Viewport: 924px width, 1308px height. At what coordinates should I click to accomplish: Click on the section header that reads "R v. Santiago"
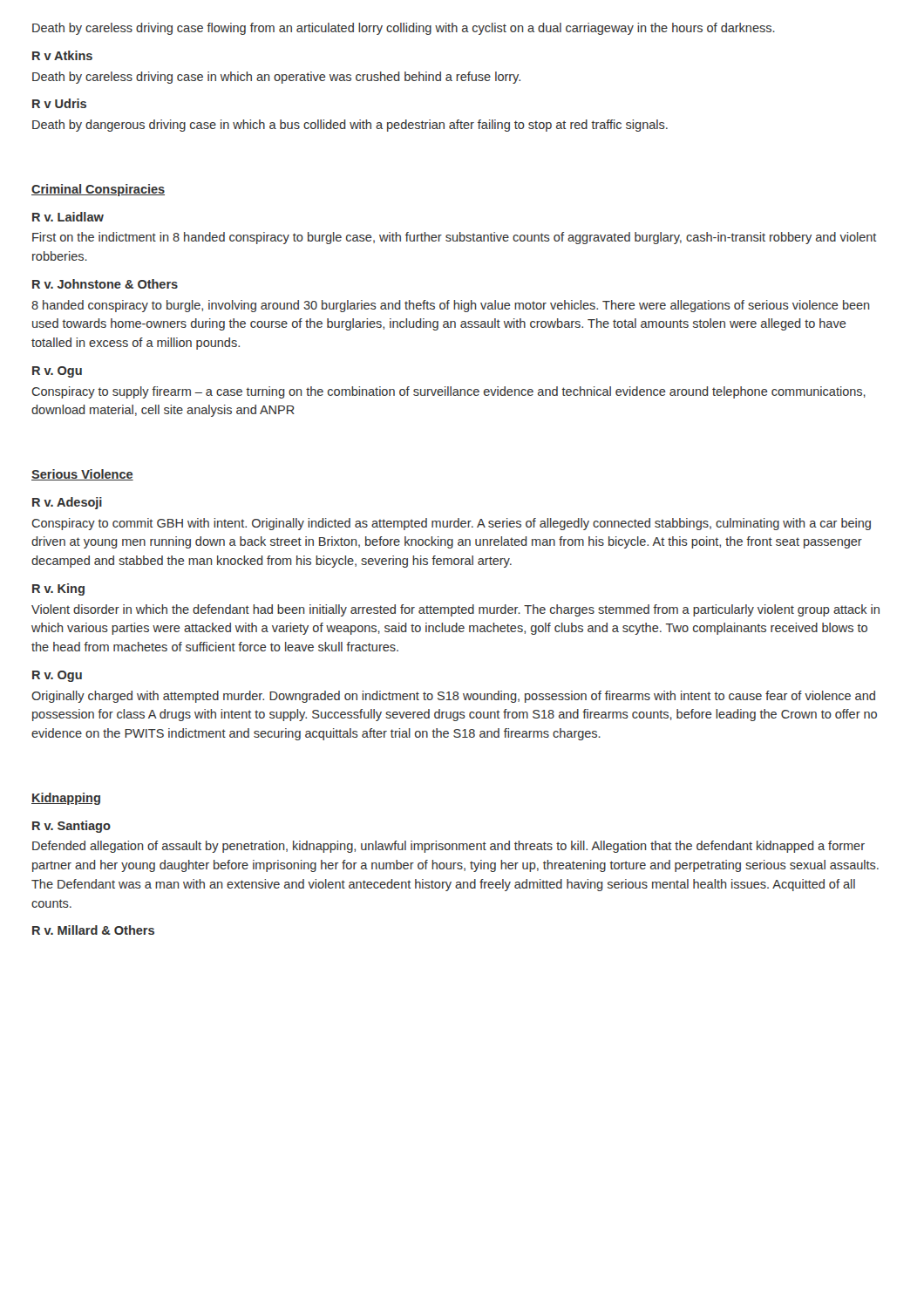pyautogui.click(x=71, y=825)
